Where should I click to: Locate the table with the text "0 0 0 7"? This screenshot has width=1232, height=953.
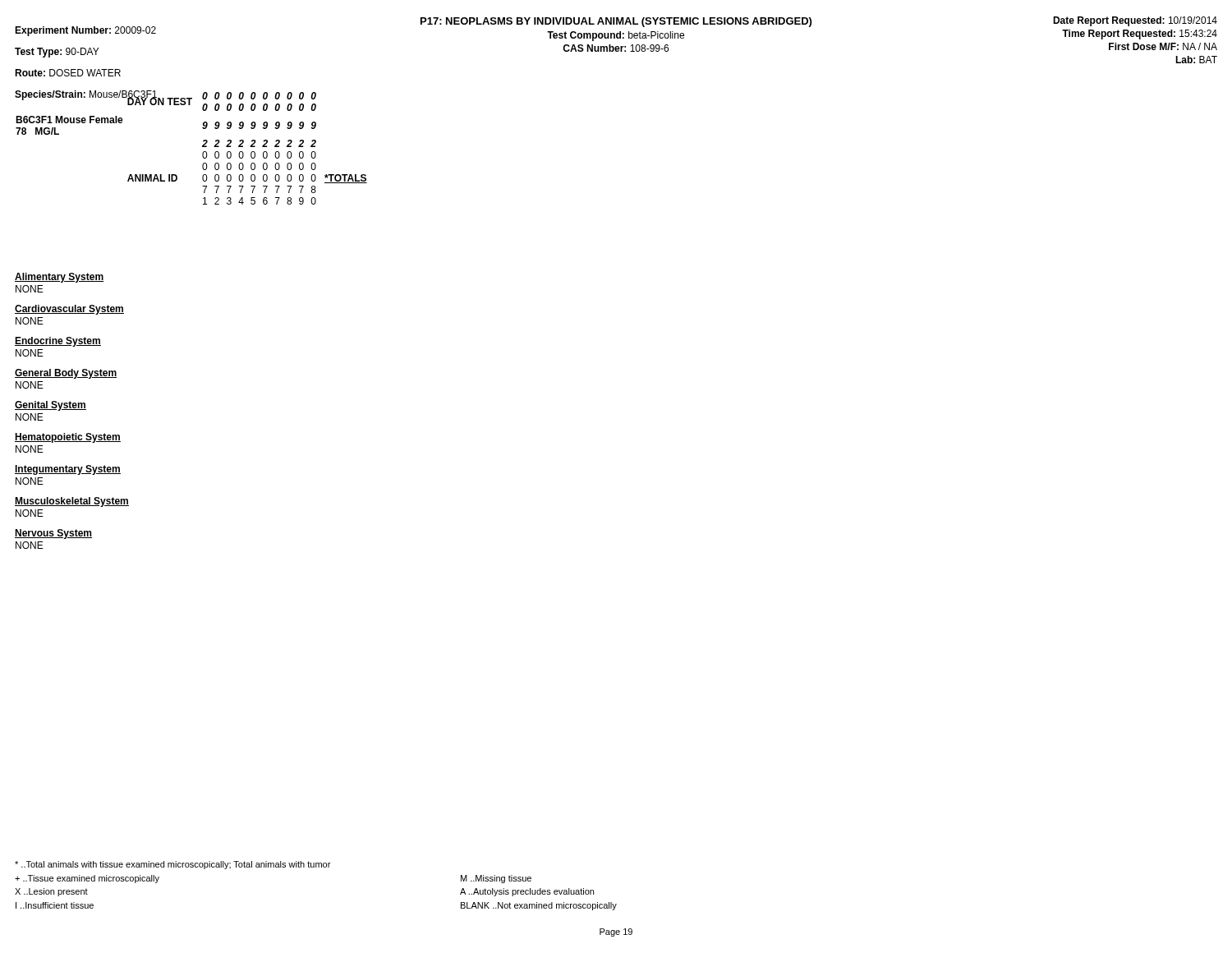193,149
